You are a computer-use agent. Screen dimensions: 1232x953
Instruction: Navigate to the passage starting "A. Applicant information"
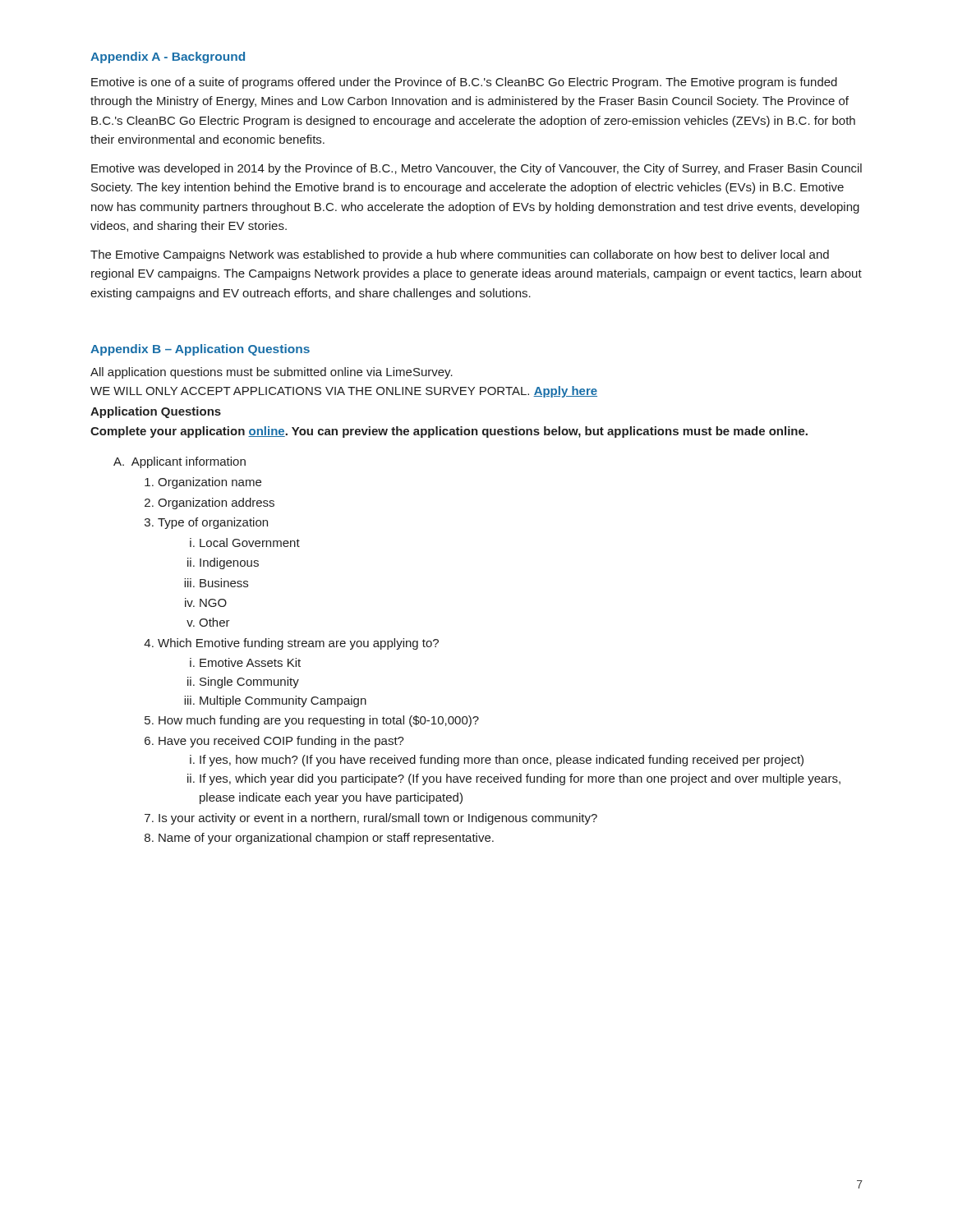[x=180, y=461]
